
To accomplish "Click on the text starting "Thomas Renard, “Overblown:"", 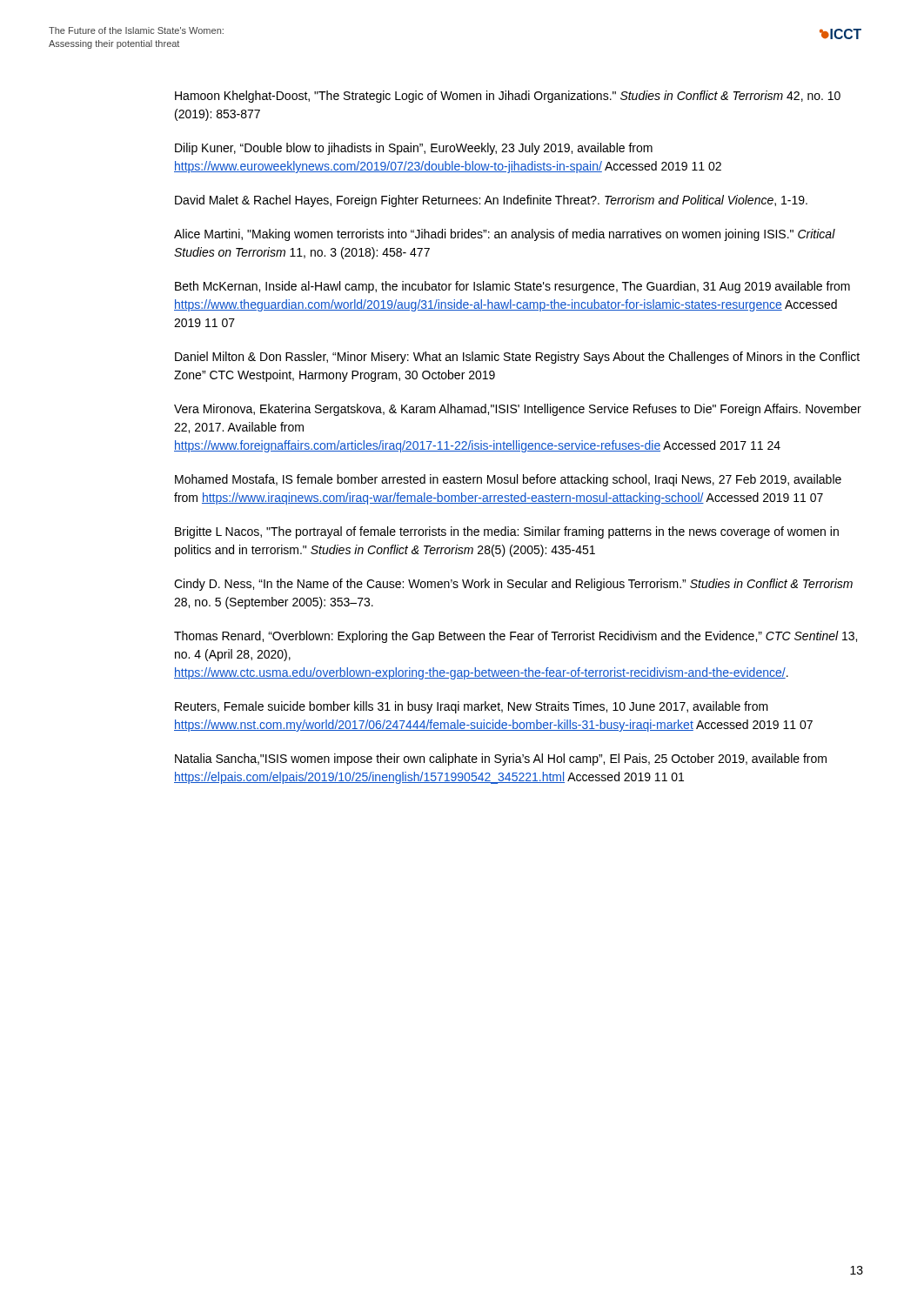I will pos(516,637).
